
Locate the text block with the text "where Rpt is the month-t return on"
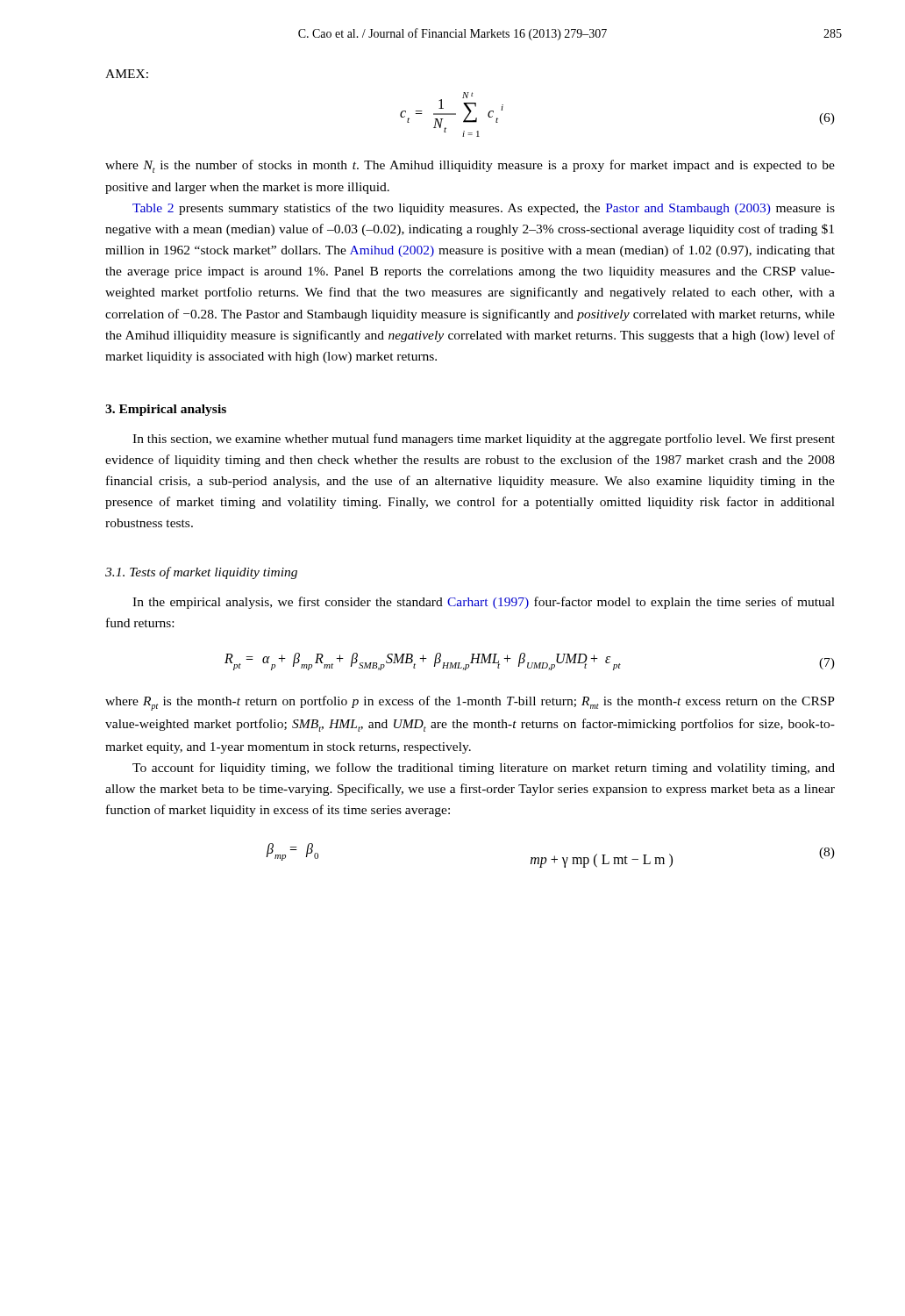470,756
